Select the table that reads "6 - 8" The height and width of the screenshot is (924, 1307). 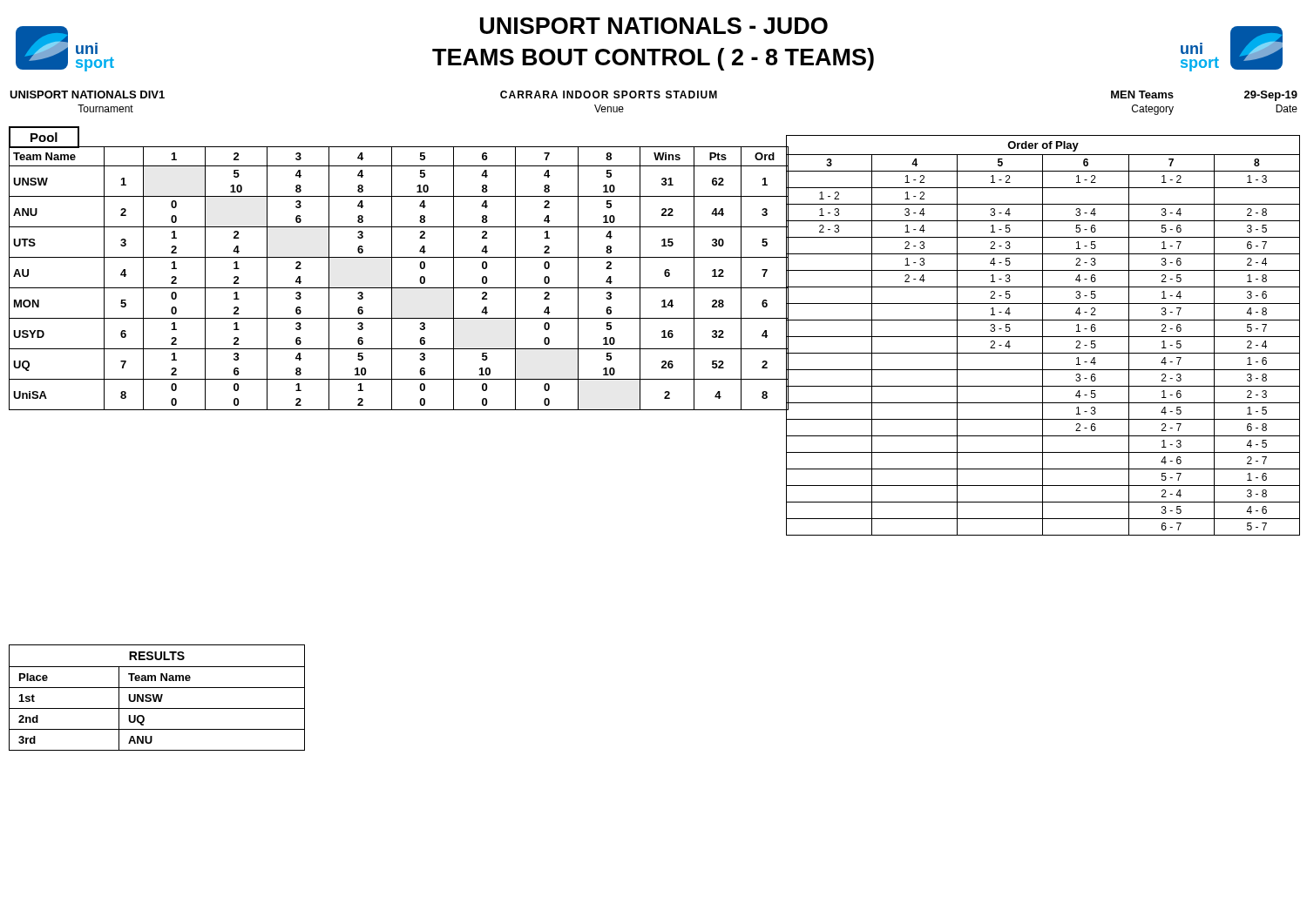pos(1043,335)
